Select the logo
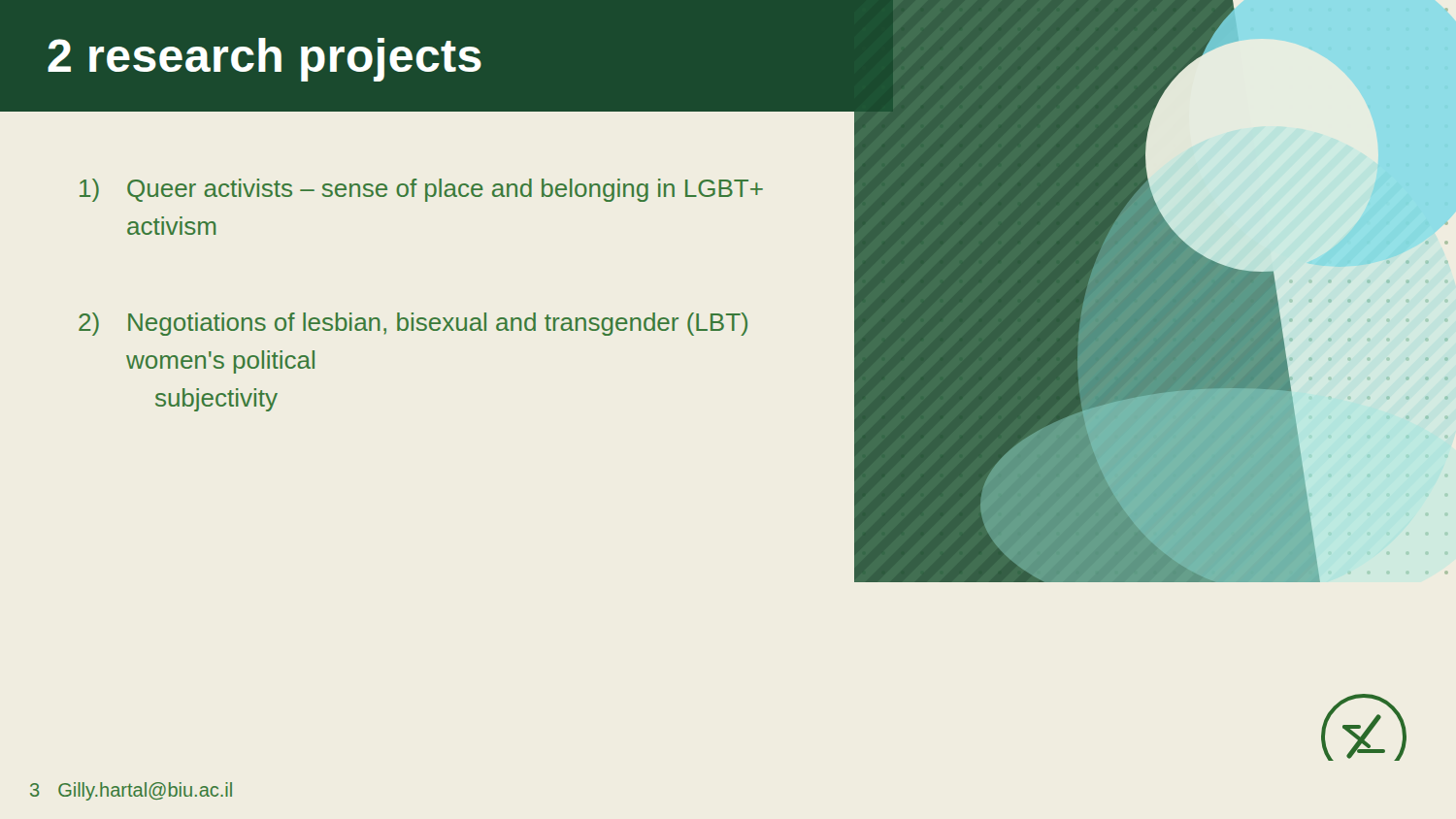 [x=1364, y=737]
